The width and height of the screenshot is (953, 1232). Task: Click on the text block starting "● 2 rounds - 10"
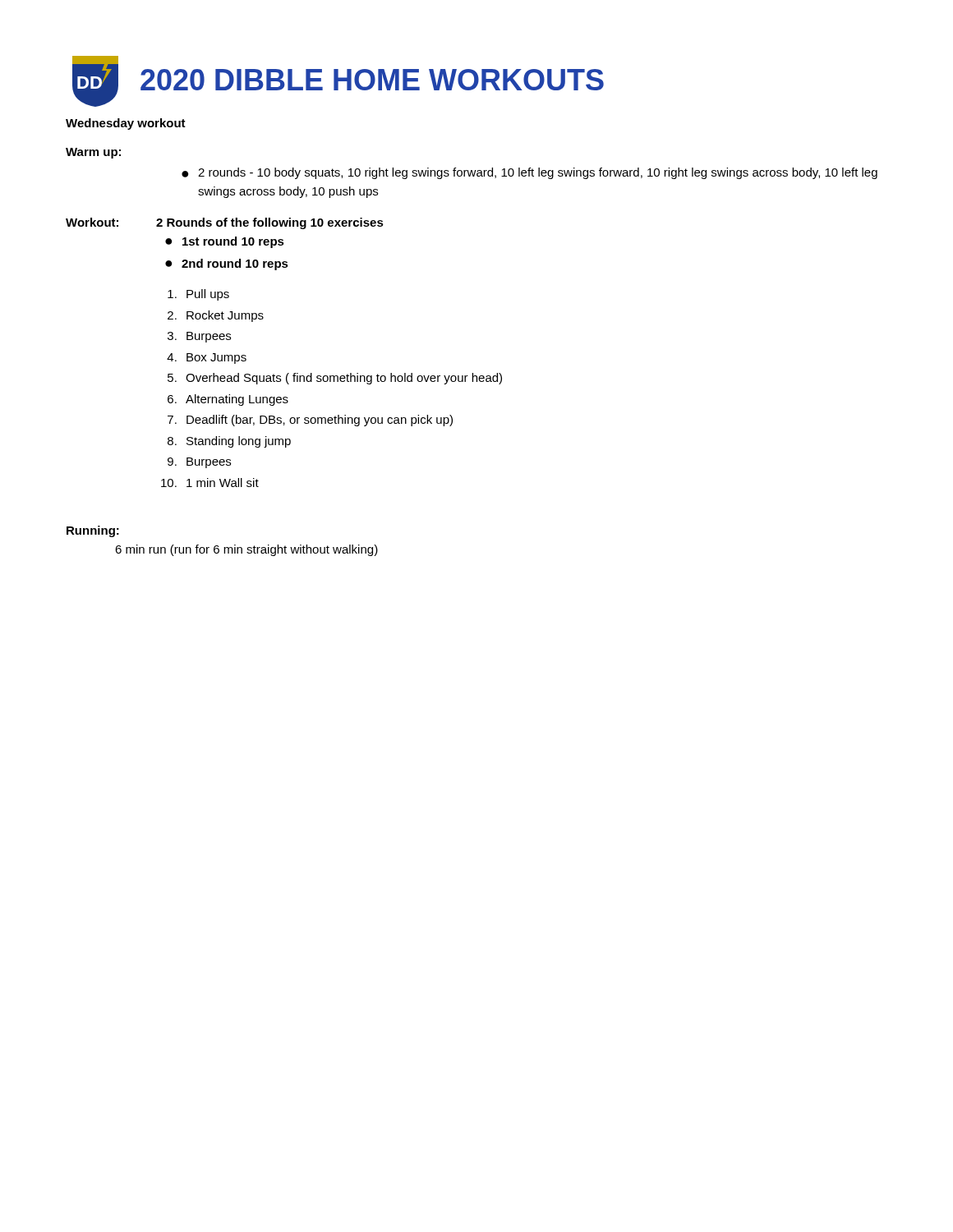(x=534, y=182)
